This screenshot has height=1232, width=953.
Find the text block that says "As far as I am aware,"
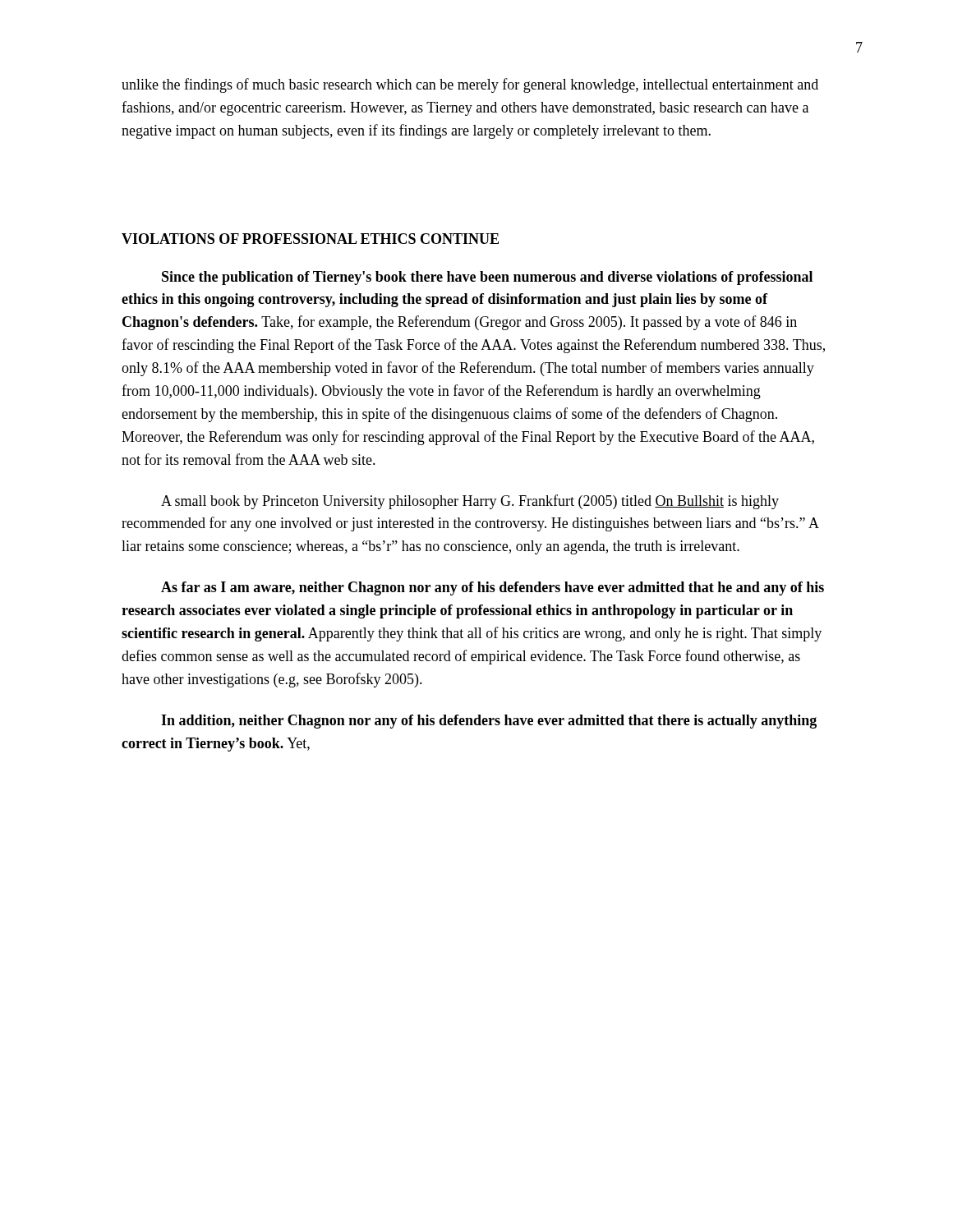tap(473, 633)
